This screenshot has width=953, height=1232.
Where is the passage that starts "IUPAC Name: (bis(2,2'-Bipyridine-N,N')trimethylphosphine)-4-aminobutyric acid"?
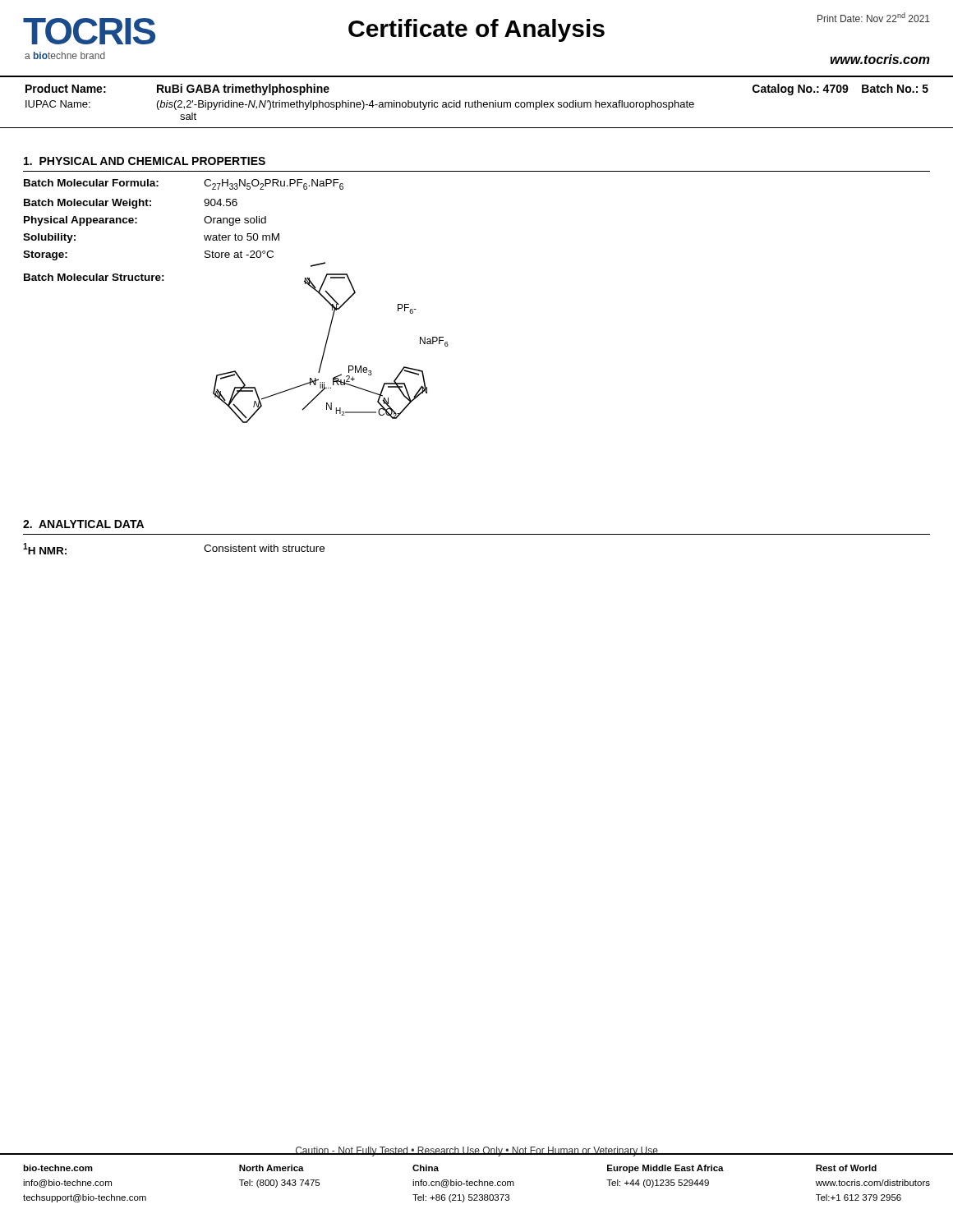[x=360, y=110]
